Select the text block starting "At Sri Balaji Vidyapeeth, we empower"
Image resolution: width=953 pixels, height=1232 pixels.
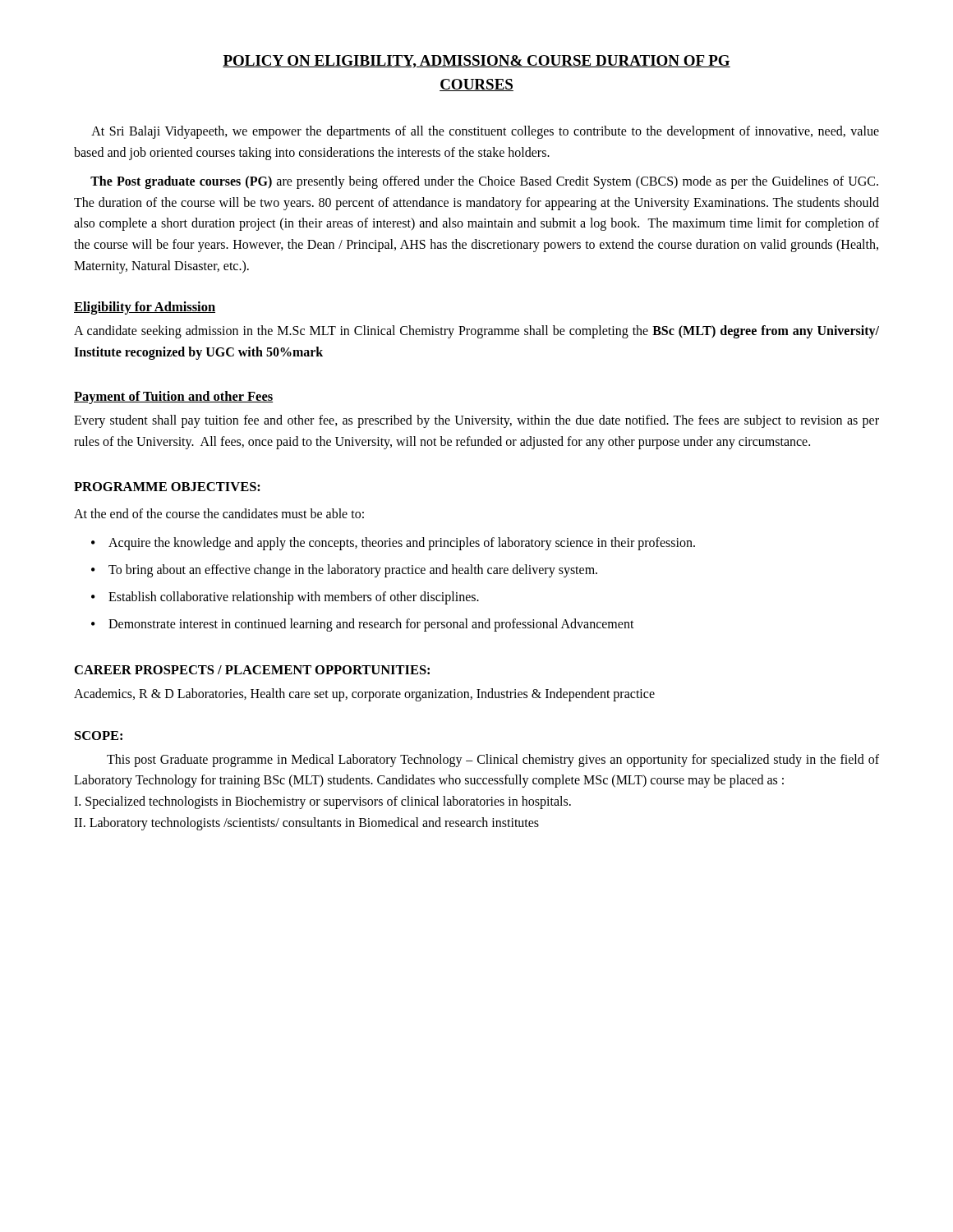[476, 142]
